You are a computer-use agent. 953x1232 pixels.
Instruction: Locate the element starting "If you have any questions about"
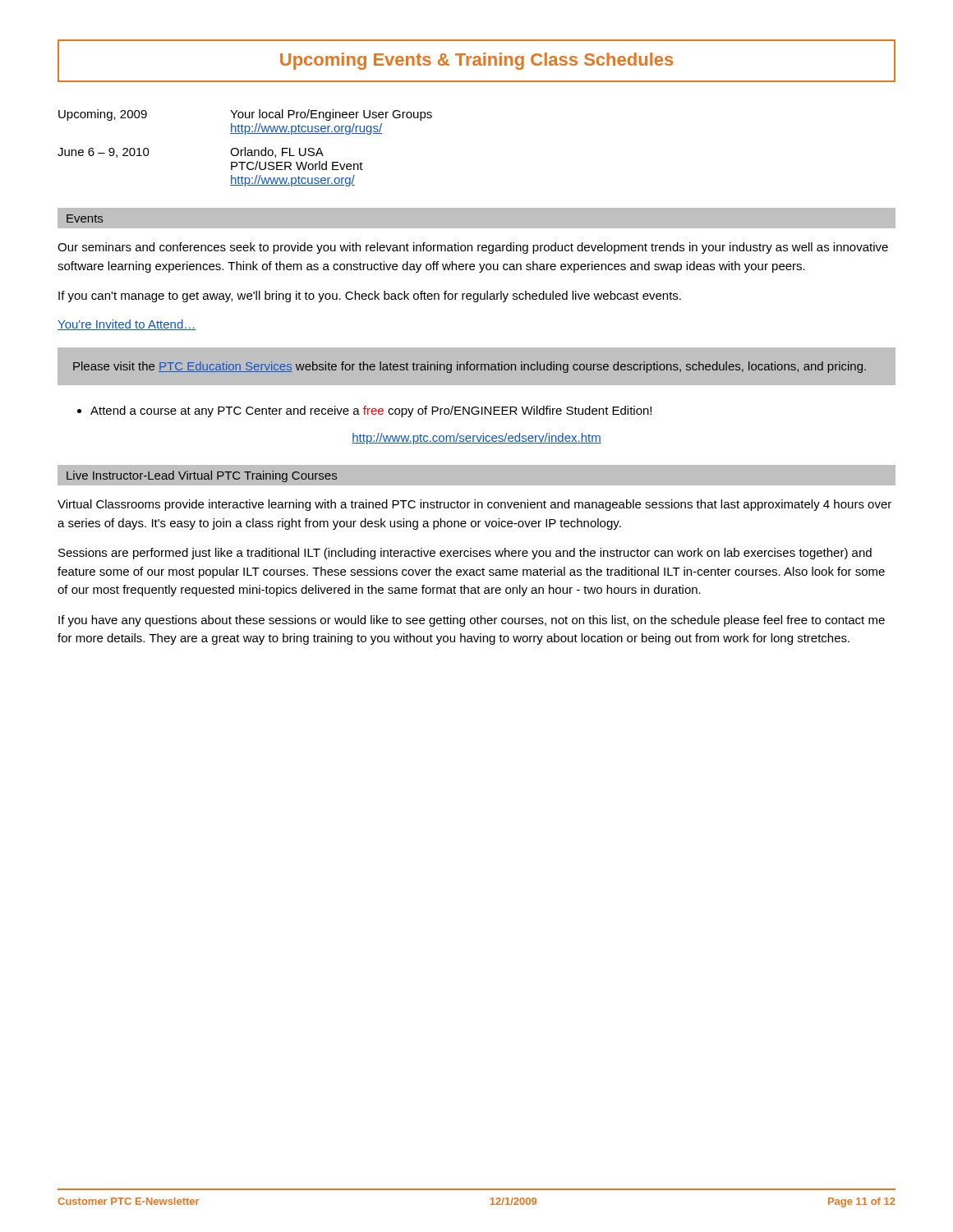pos(471,629)
